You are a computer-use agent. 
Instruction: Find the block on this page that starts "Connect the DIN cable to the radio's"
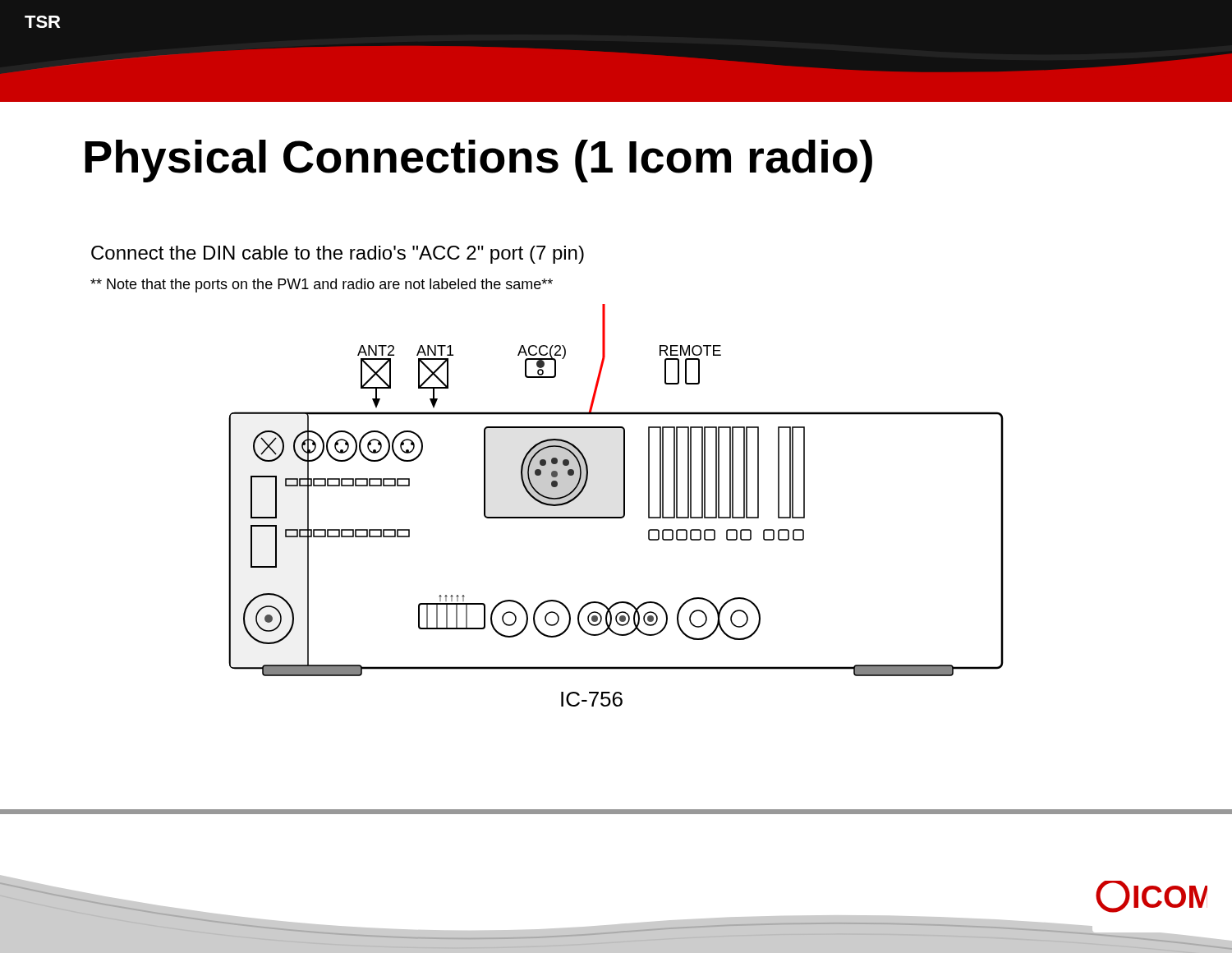338,267
